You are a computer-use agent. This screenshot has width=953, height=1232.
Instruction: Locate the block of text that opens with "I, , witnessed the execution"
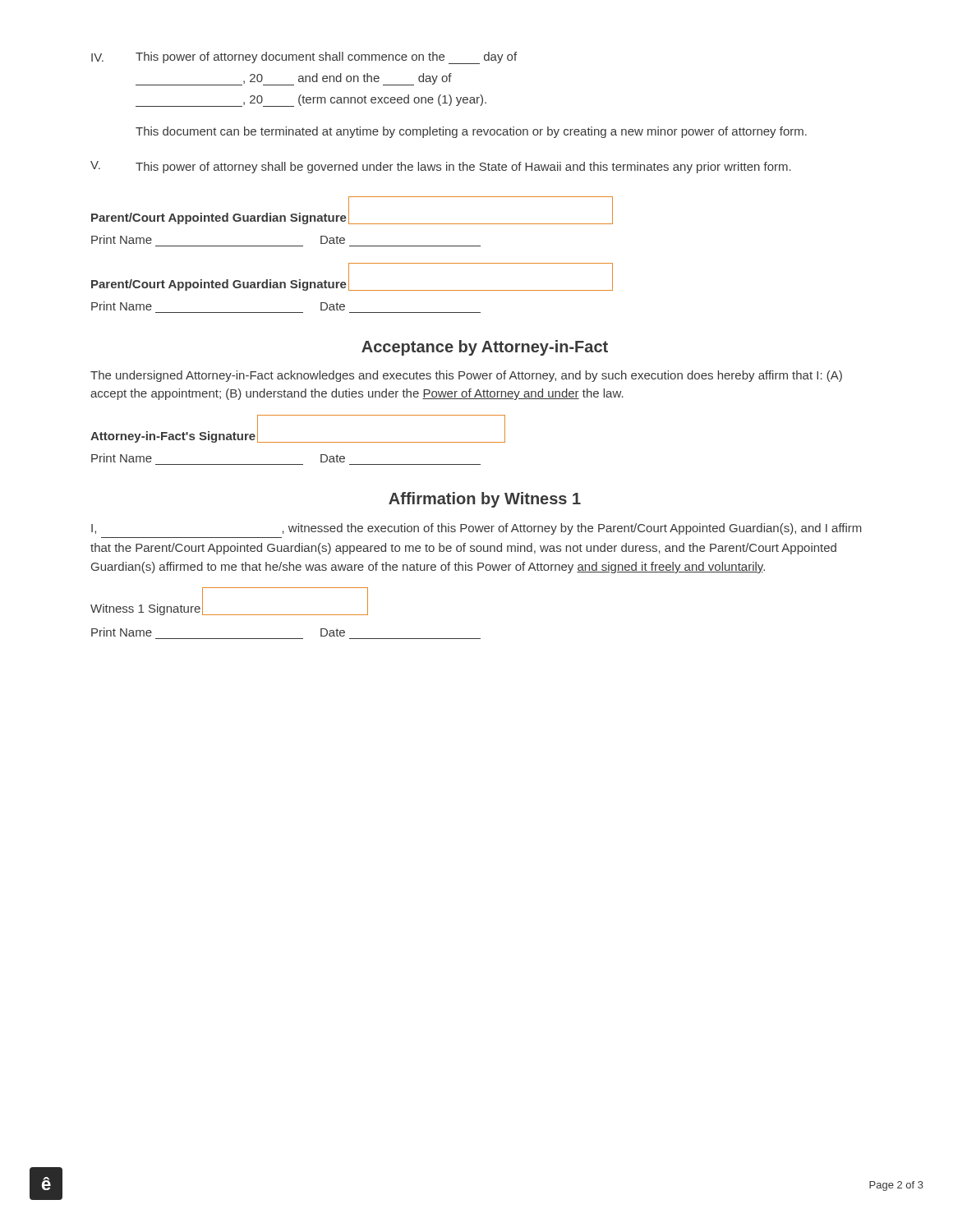coord(476,546)
